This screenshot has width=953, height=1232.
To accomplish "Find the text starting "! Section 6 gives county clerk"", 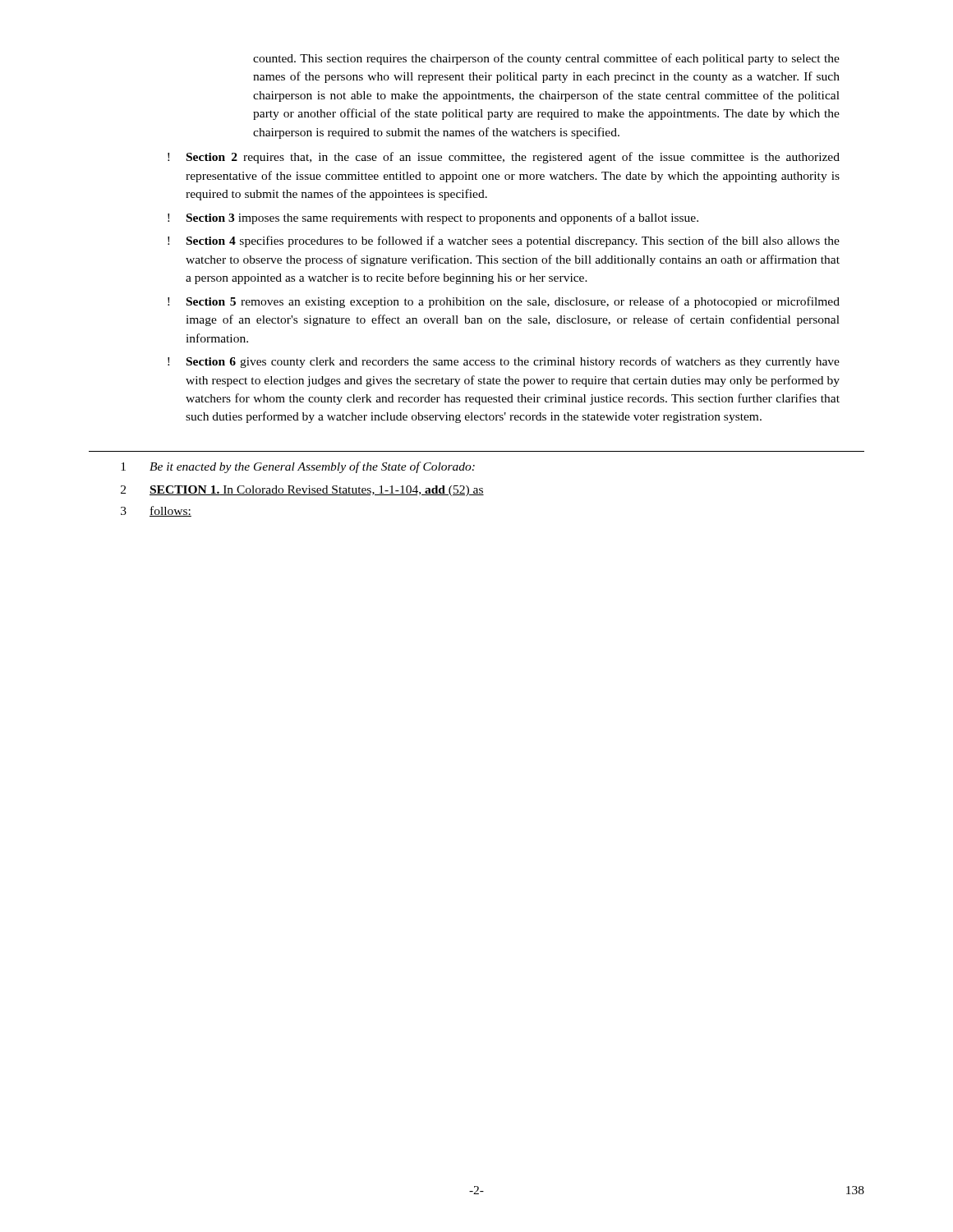I will pyautogui.click(x=464, y=389).
